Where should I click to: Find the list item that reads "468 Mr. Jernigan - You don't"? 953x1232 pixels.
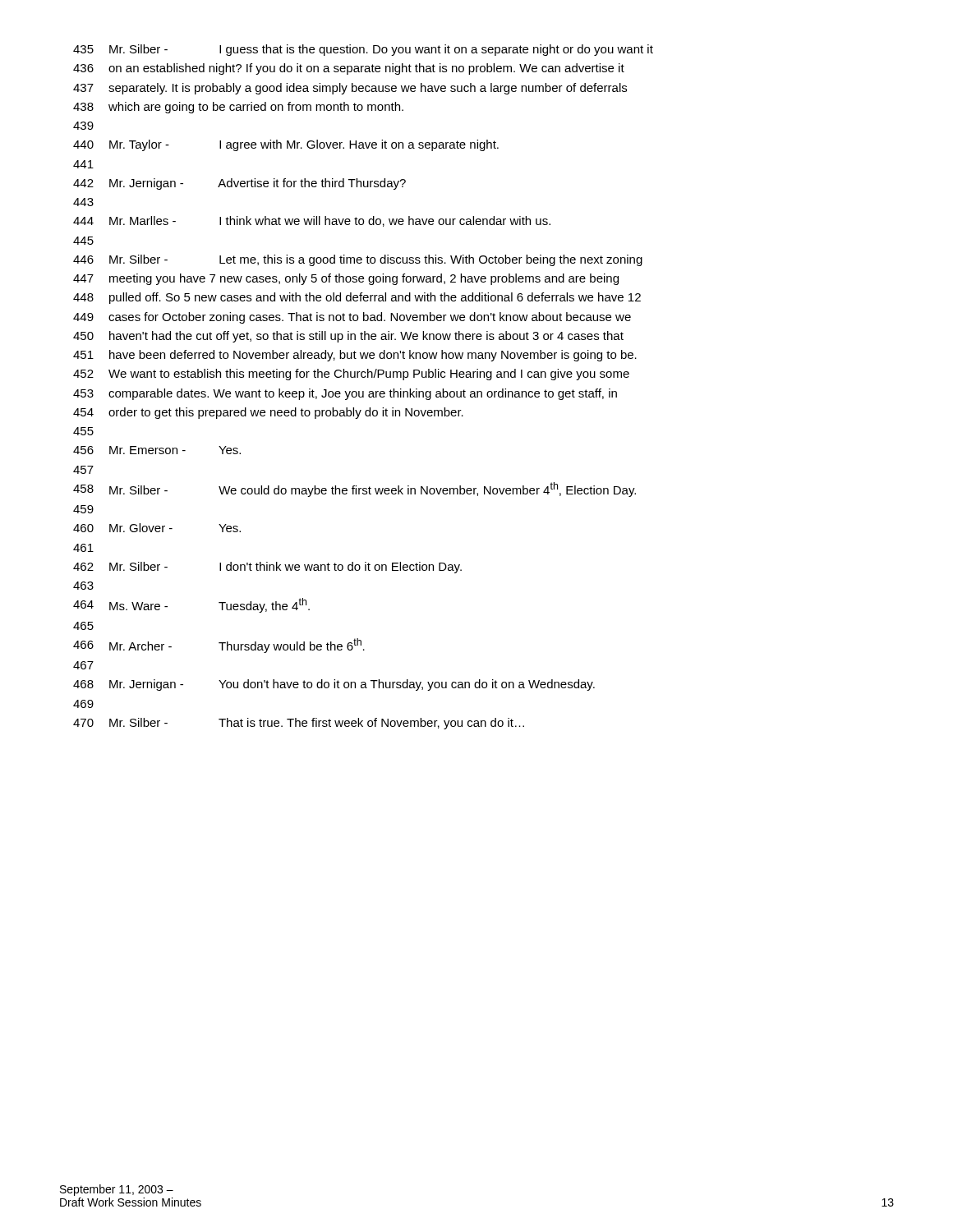[x=476, y=684]
